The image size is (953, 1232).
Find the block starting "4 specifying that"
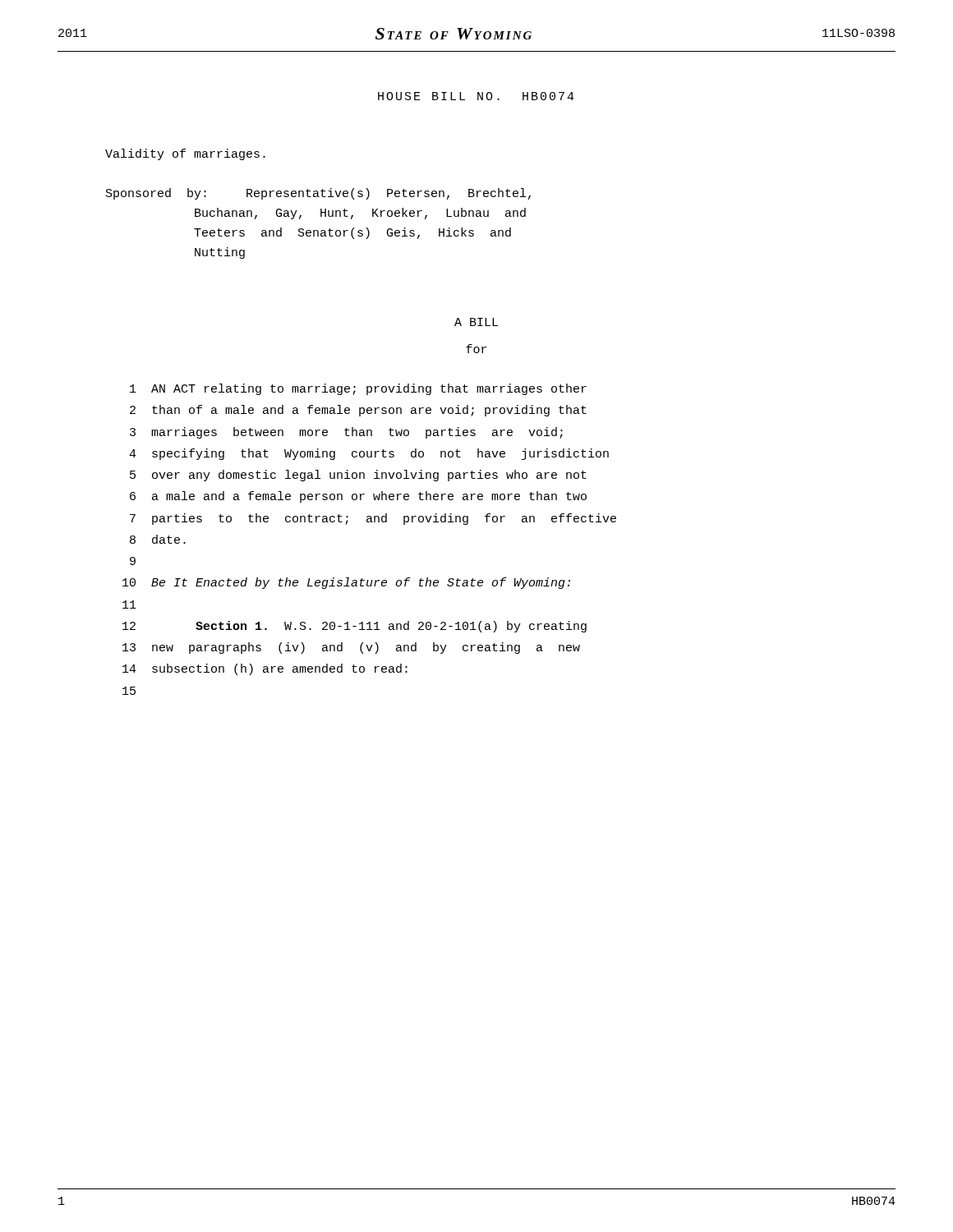492,455
